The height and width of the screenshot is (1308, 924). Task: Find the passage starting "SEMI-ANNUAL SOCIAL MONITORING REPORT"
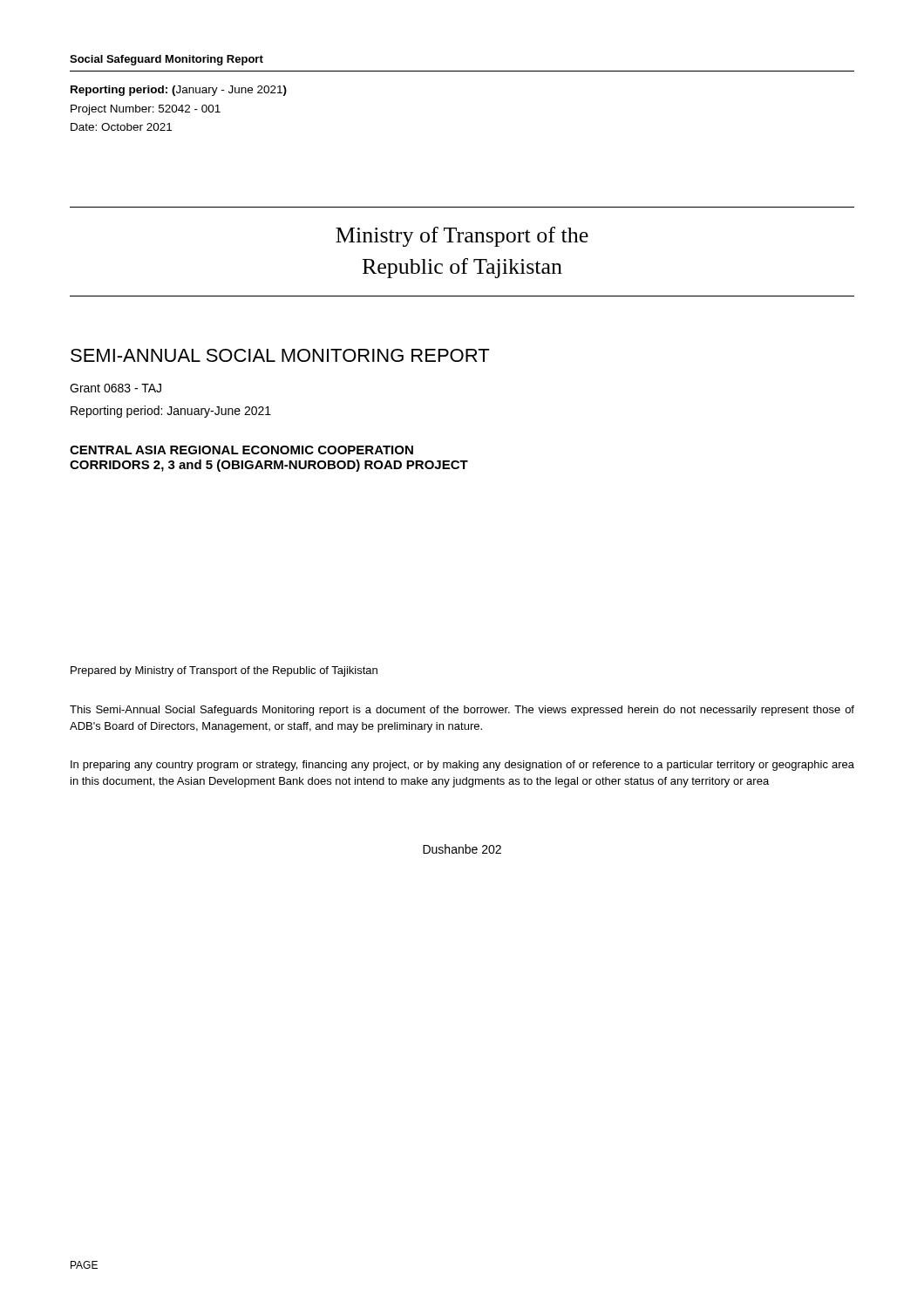280,355
